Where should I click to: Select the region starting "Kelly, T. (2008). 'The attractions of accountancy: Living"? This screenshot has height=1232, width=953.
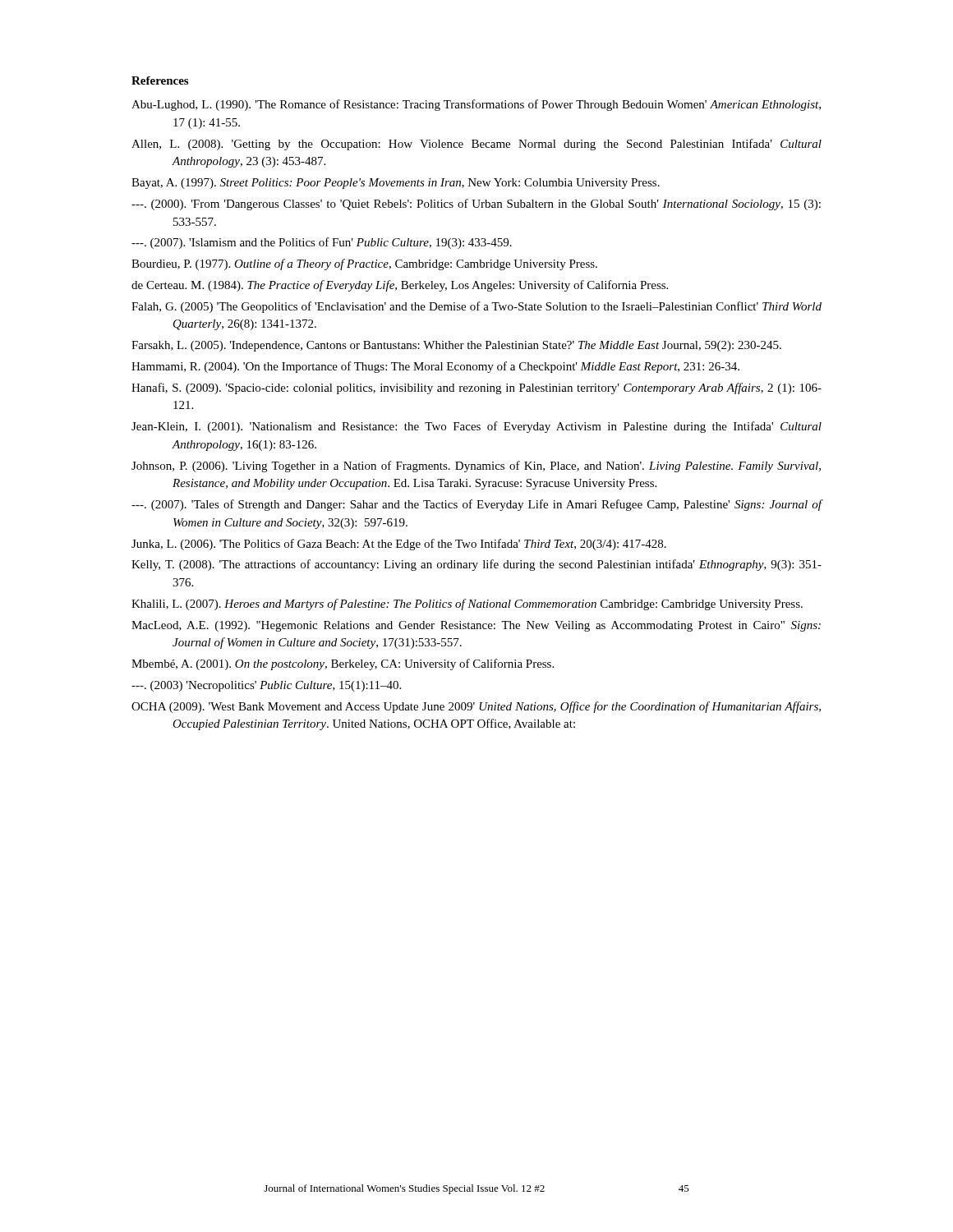point(476,573)
